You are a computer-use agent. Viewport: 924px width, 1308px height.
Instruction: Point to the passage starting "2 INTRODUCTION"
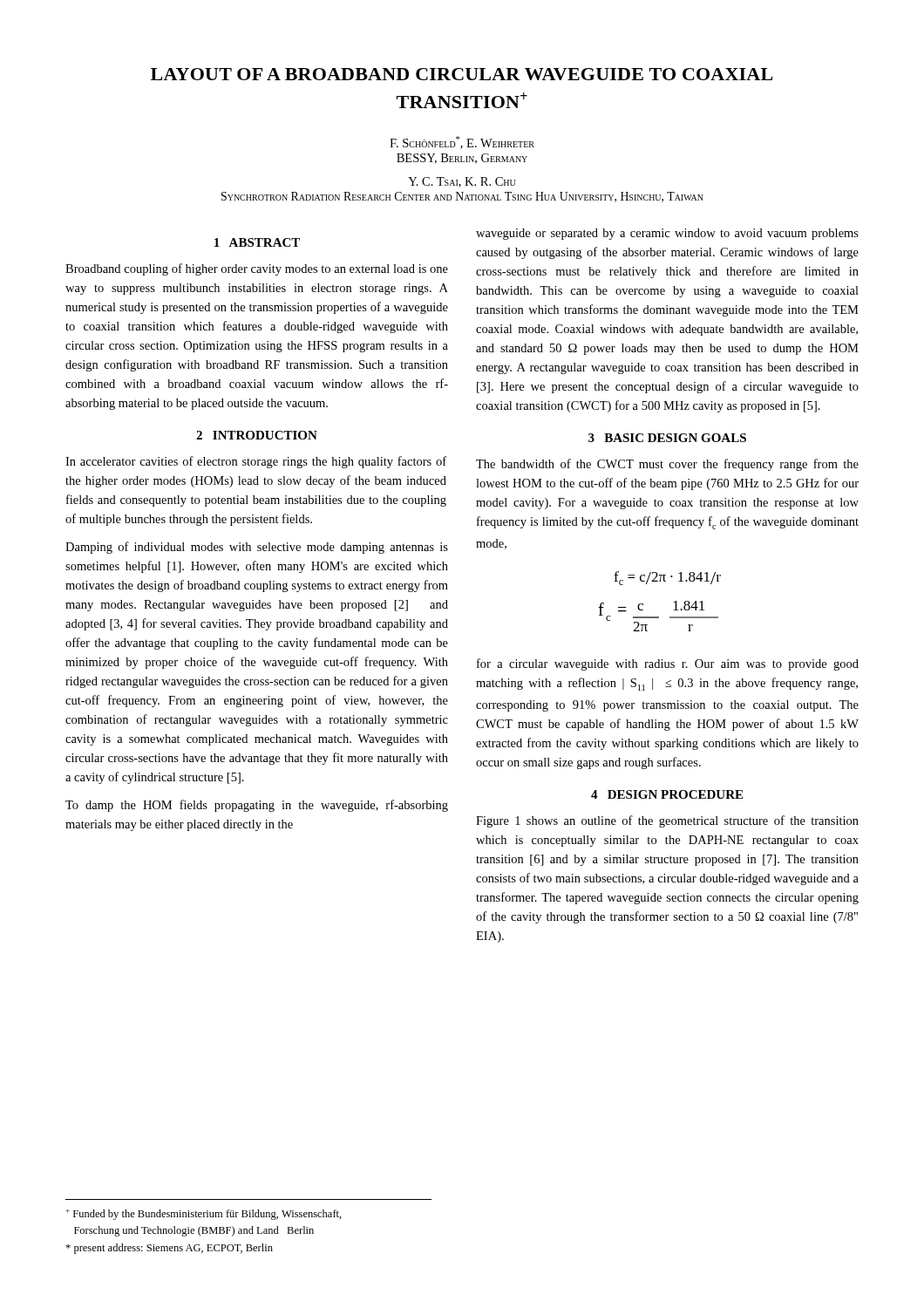point(257,435)
